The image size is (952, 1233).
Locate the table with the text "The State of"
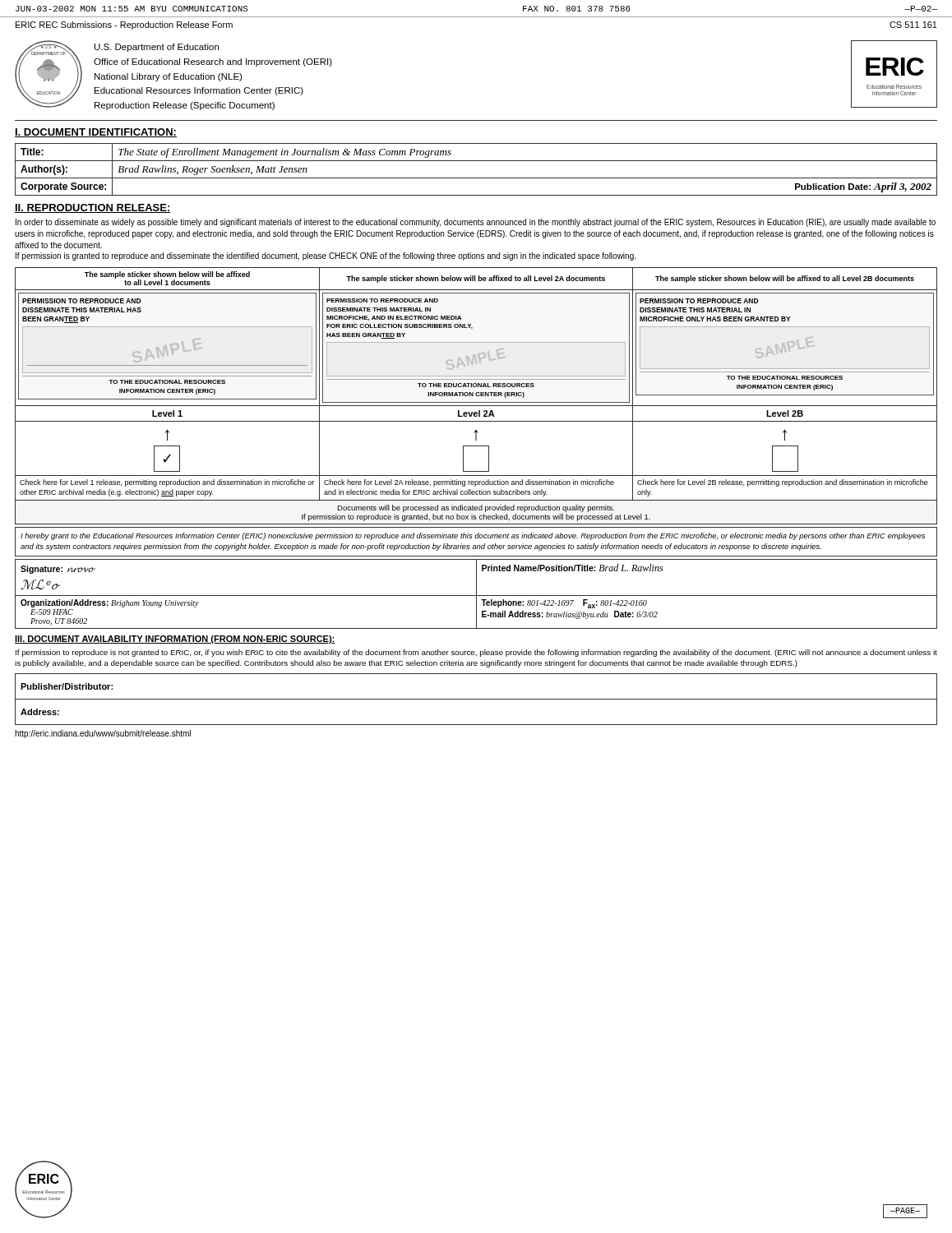476,169
